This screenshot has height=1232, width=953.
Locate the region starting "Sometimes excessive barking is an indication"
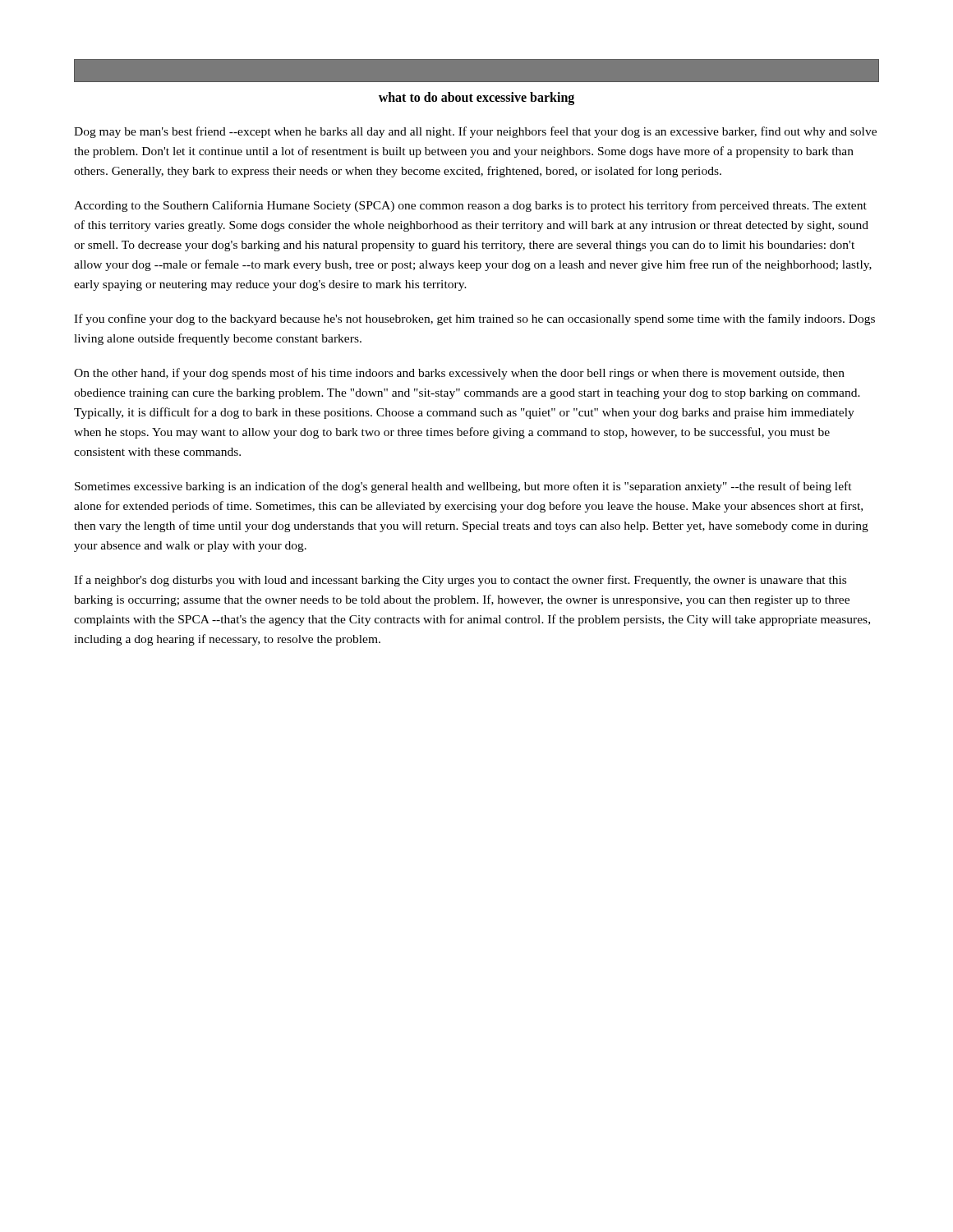coord(471,516)
